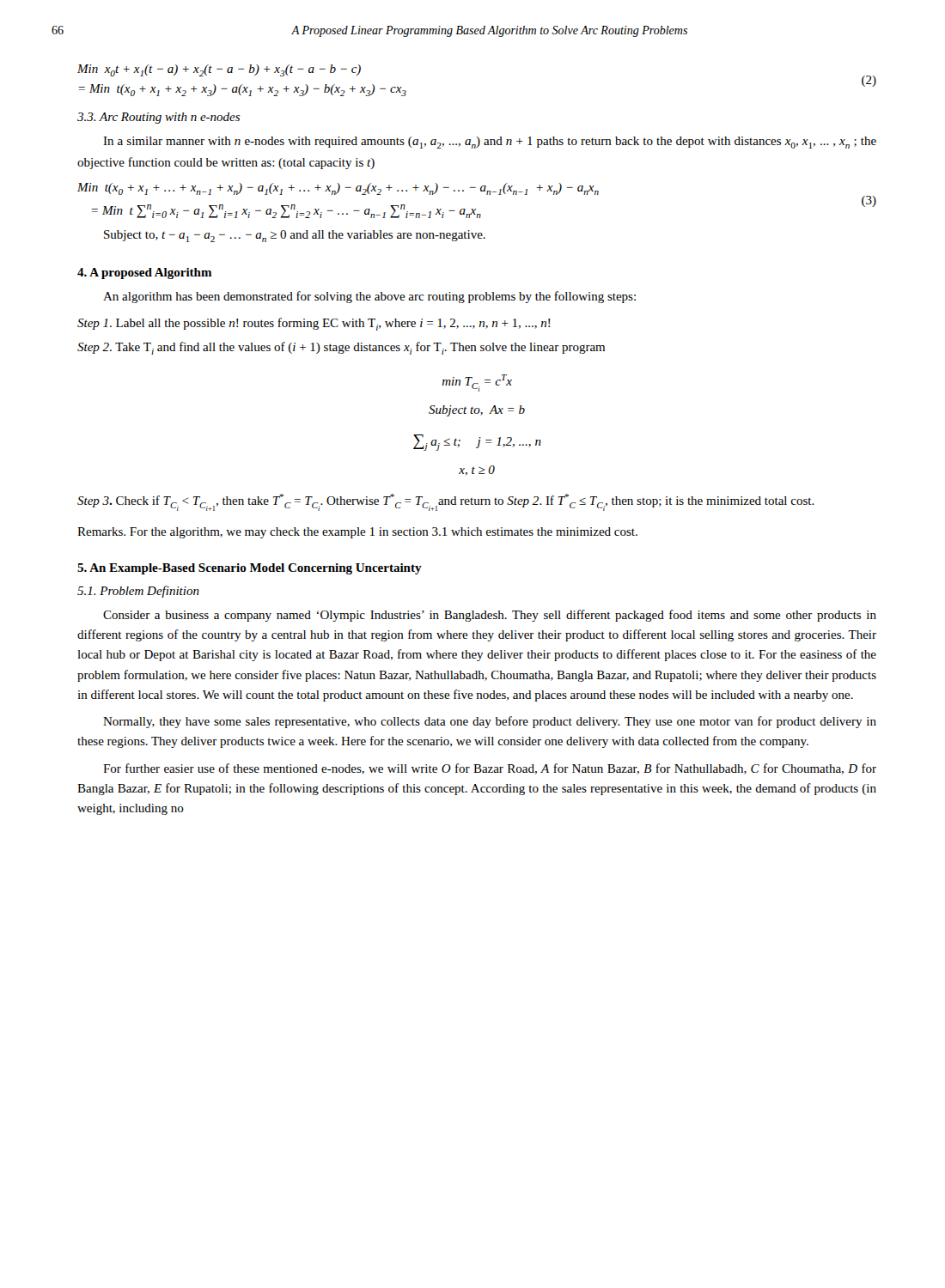The height and width of the screenshot is (1288, 945).
Task: Locate the text starting "Min x0t + x1(t − a) +"
Action: click(269, 87)
